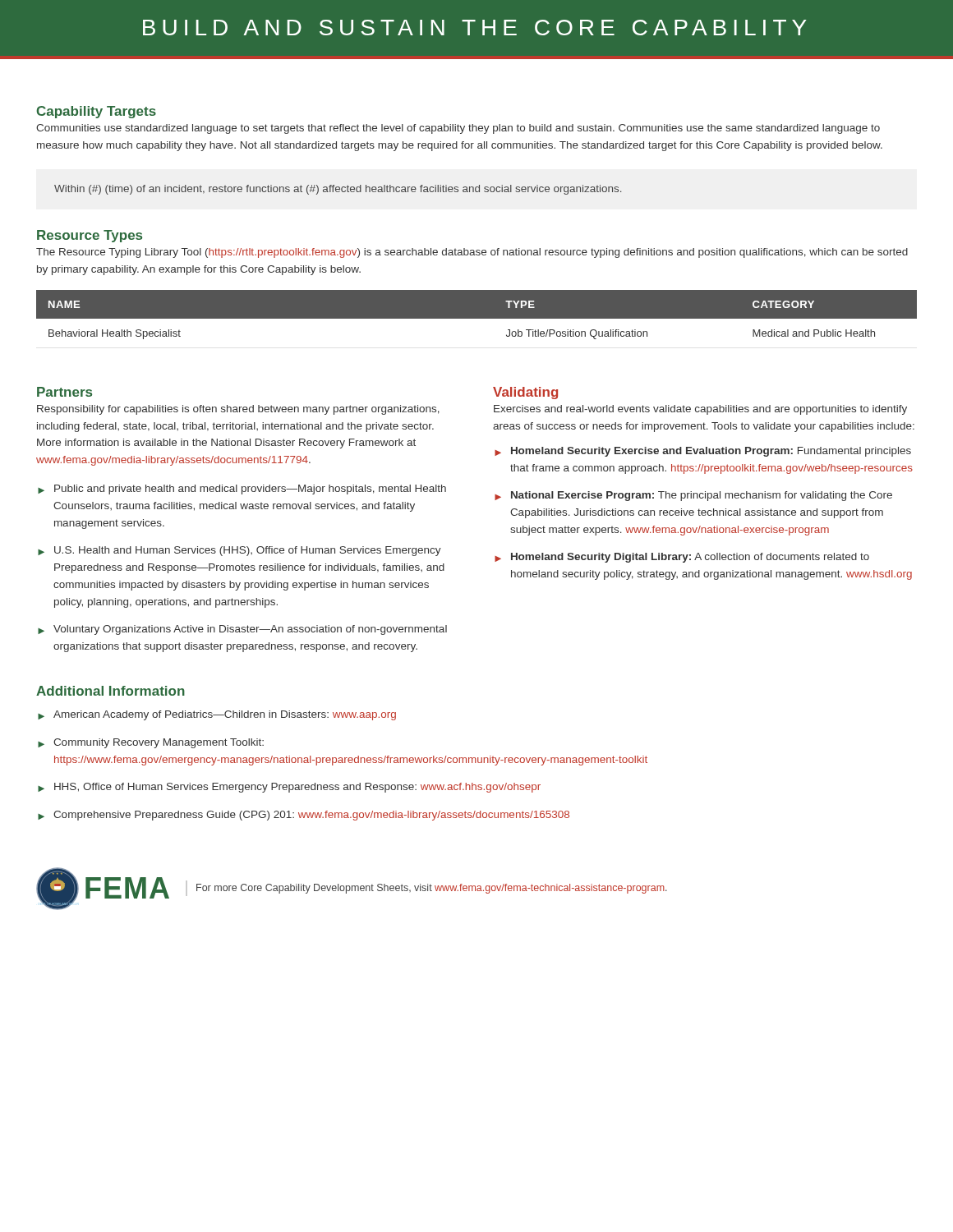953x1232 pixels.
Task: Select the block starting "► HHS, Office of Human"
Action: [x=476, y=787]
